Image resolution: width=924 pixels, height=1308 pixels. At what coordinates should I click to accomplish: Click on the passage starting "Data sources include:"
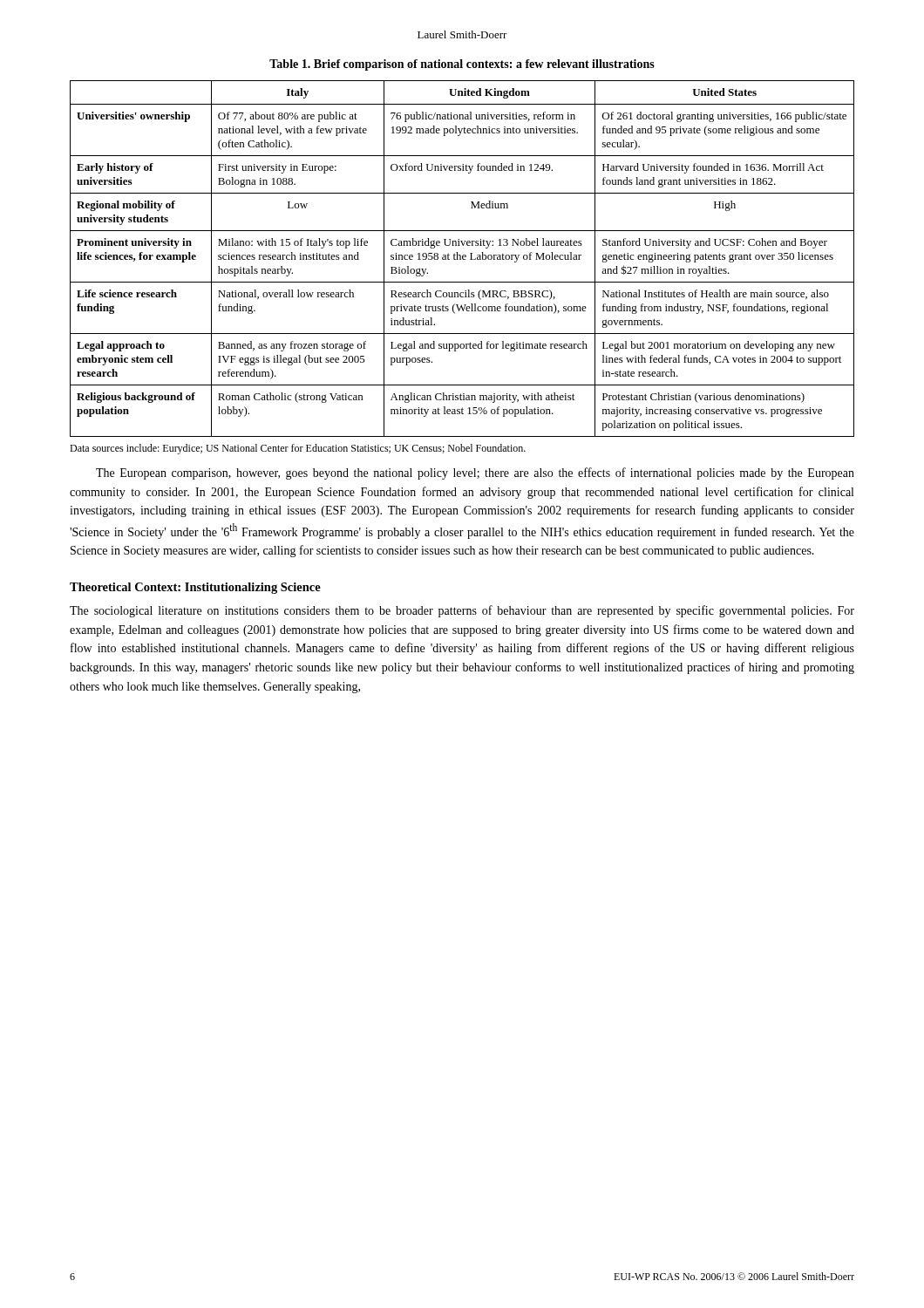(x=298, y=448)
